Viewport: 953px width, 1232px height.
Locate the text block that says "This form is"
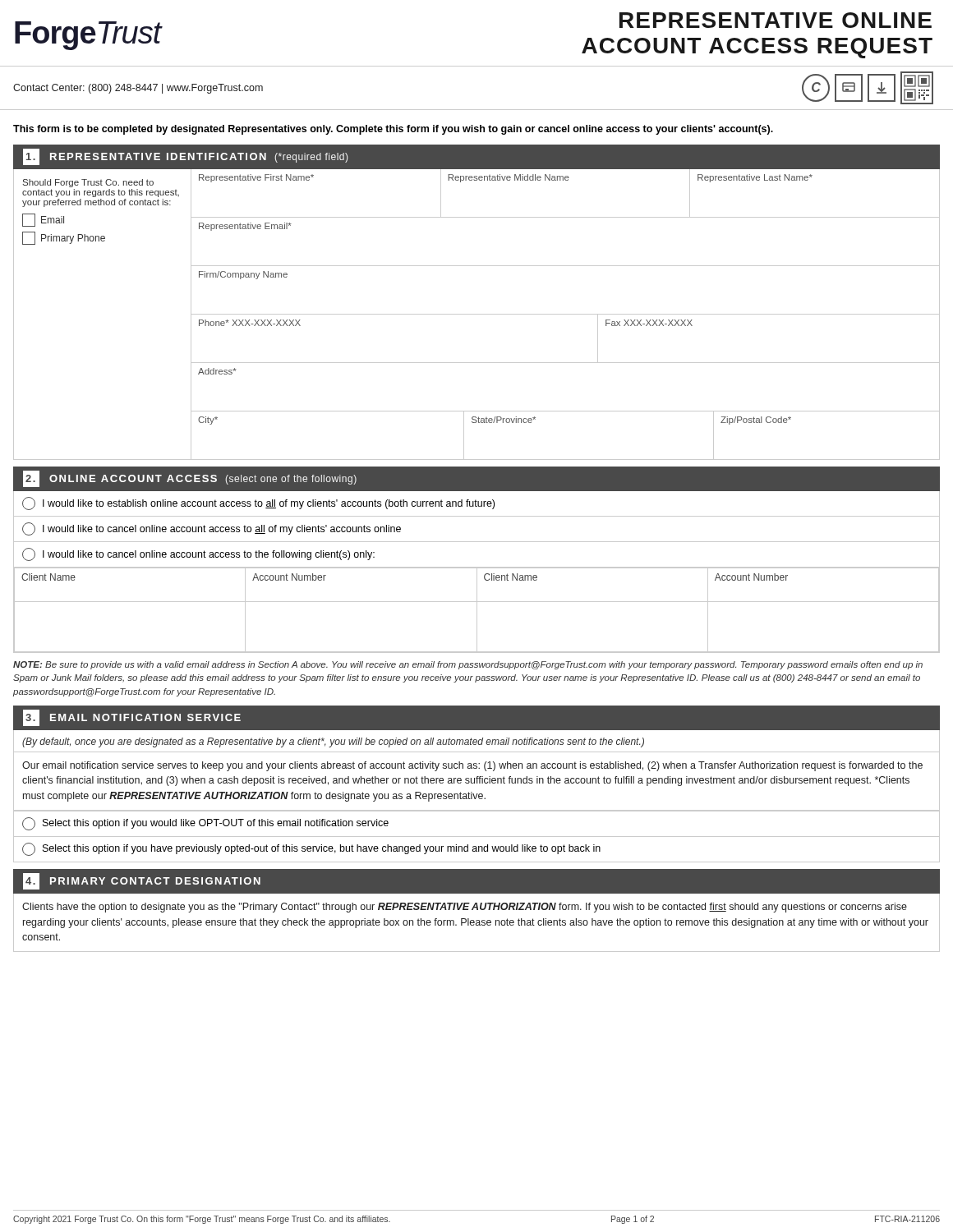(x=393, y=129)
